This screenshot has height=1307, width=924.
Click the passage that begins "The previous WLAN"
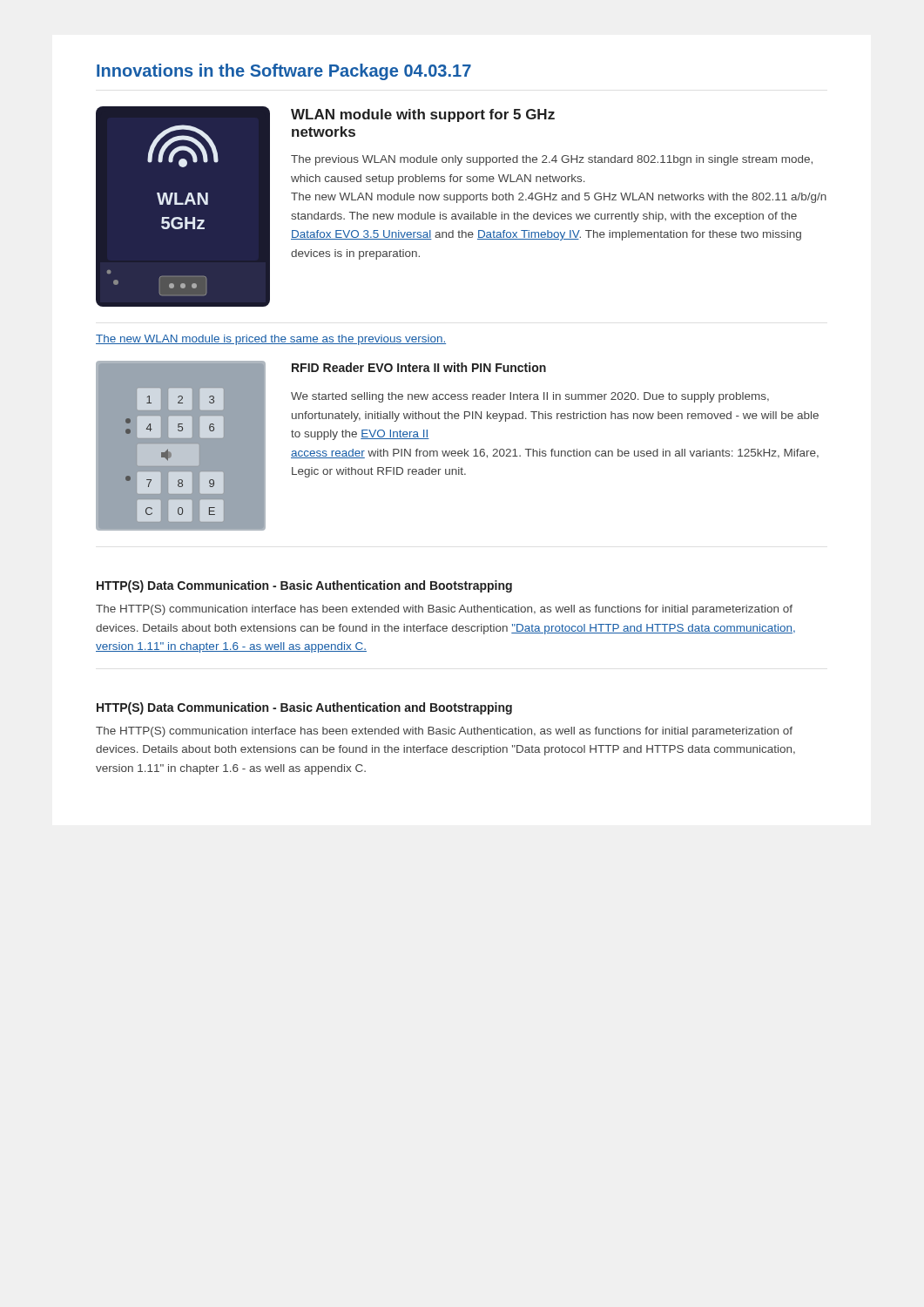pos(559,206)
